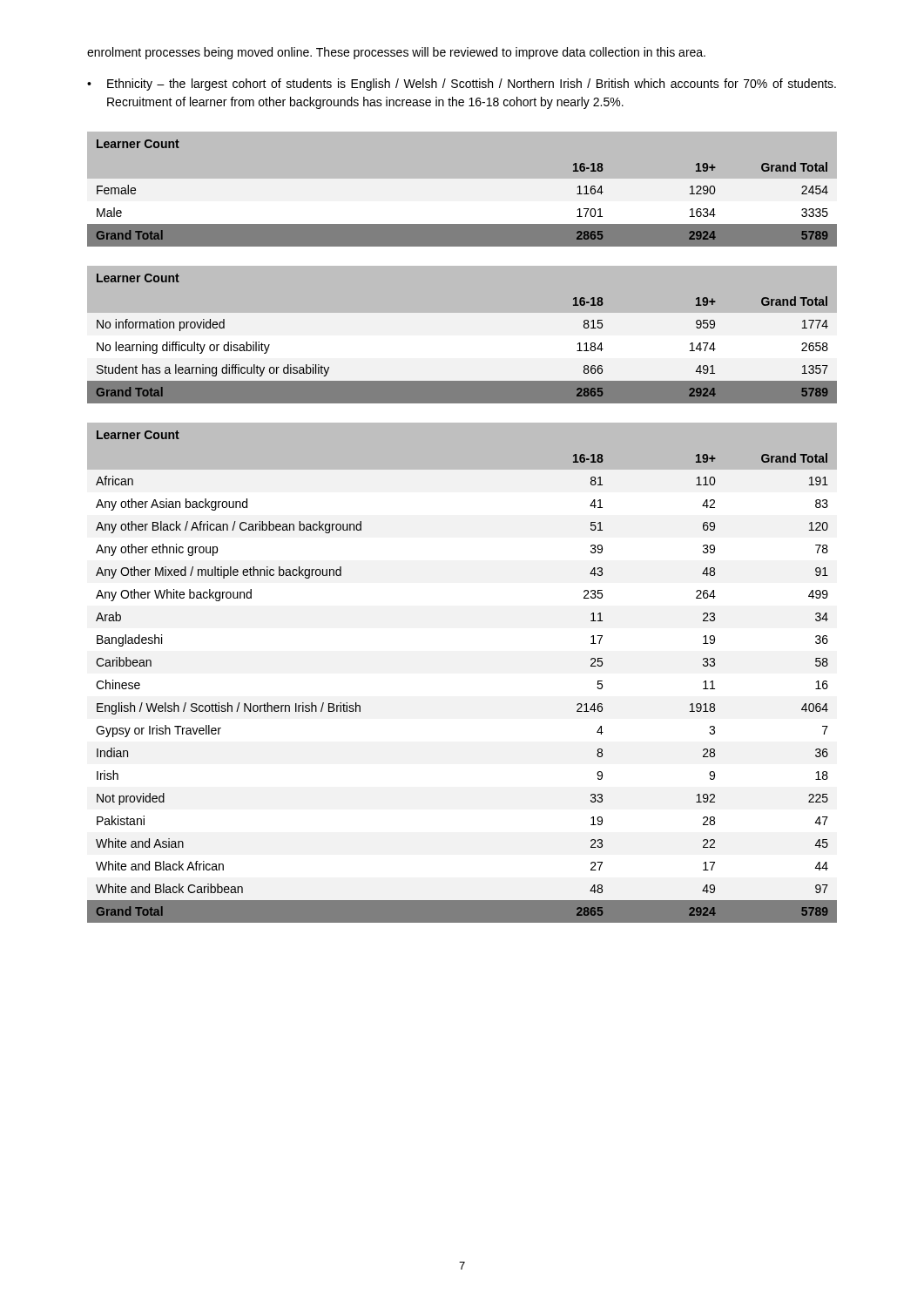The height and width of the screenshot is (1307, 924).
Task: Select the list item that reads "• Ethnicity – the largest cohort of students"
Action: click(462, 94)
